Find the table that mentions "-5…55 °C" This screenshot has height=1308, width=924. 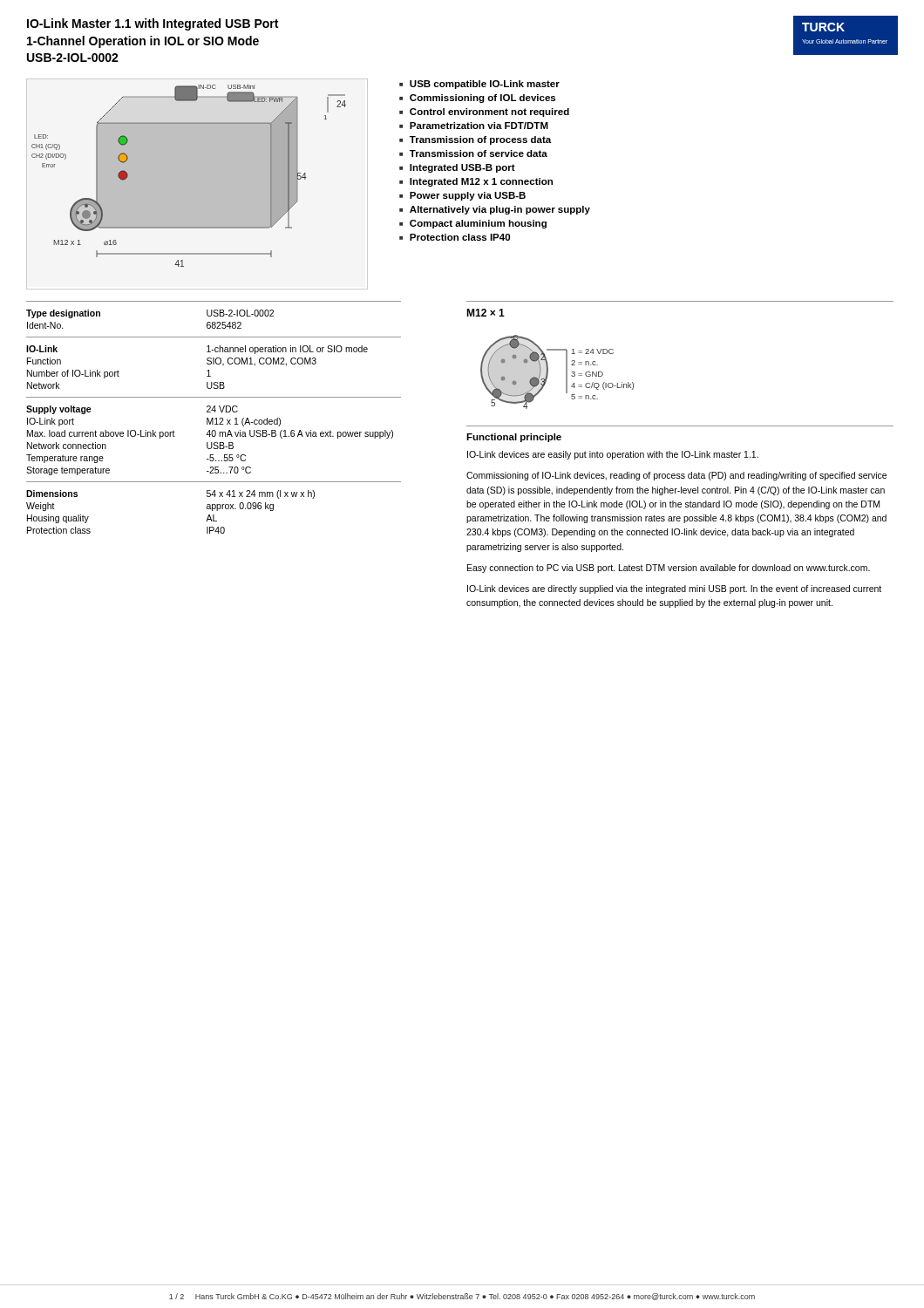tap(214, 439)
